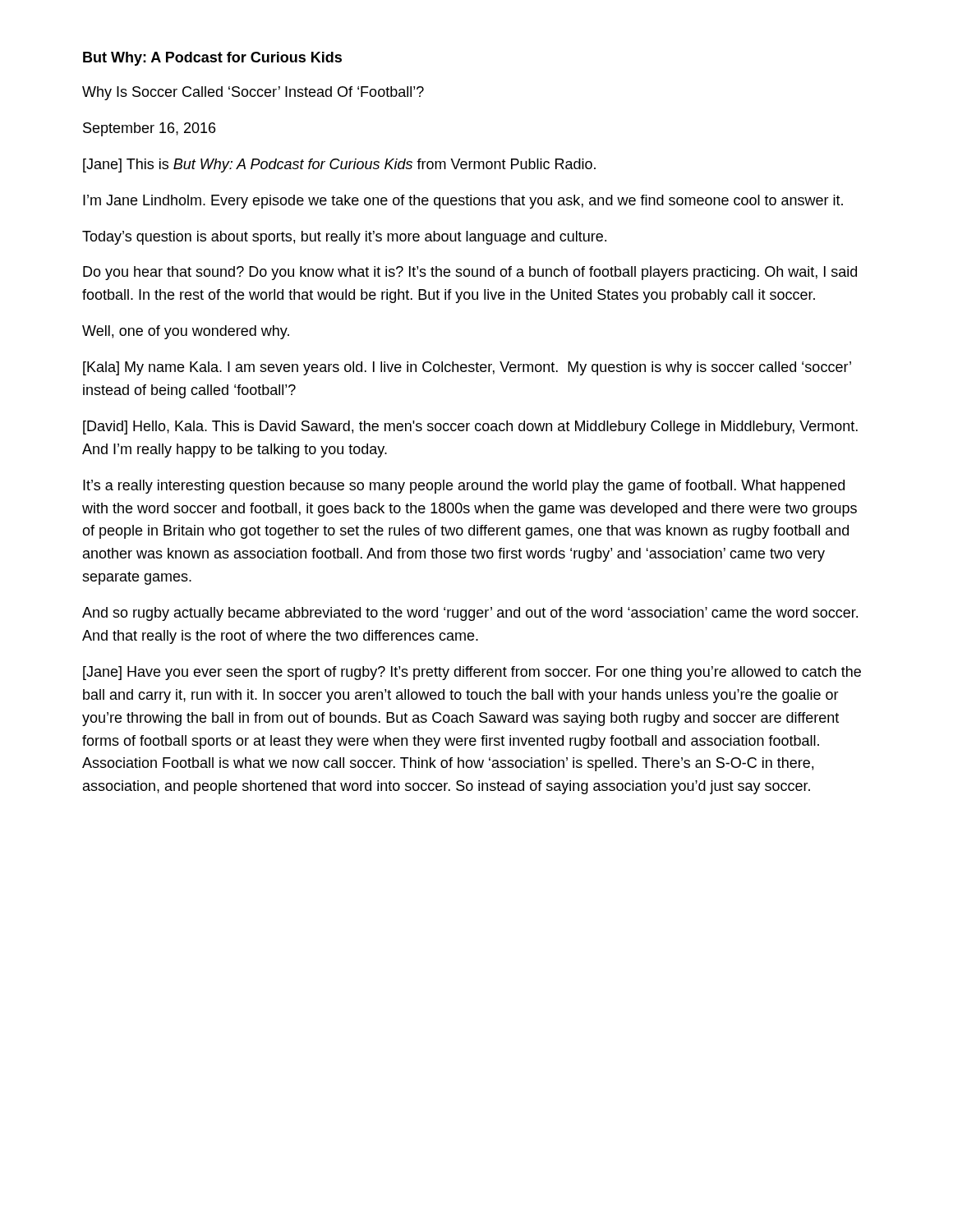Click on the text block containing "Do you hear that"
The width and height of the screenshot is (953, 1232).
coord(470,284)
